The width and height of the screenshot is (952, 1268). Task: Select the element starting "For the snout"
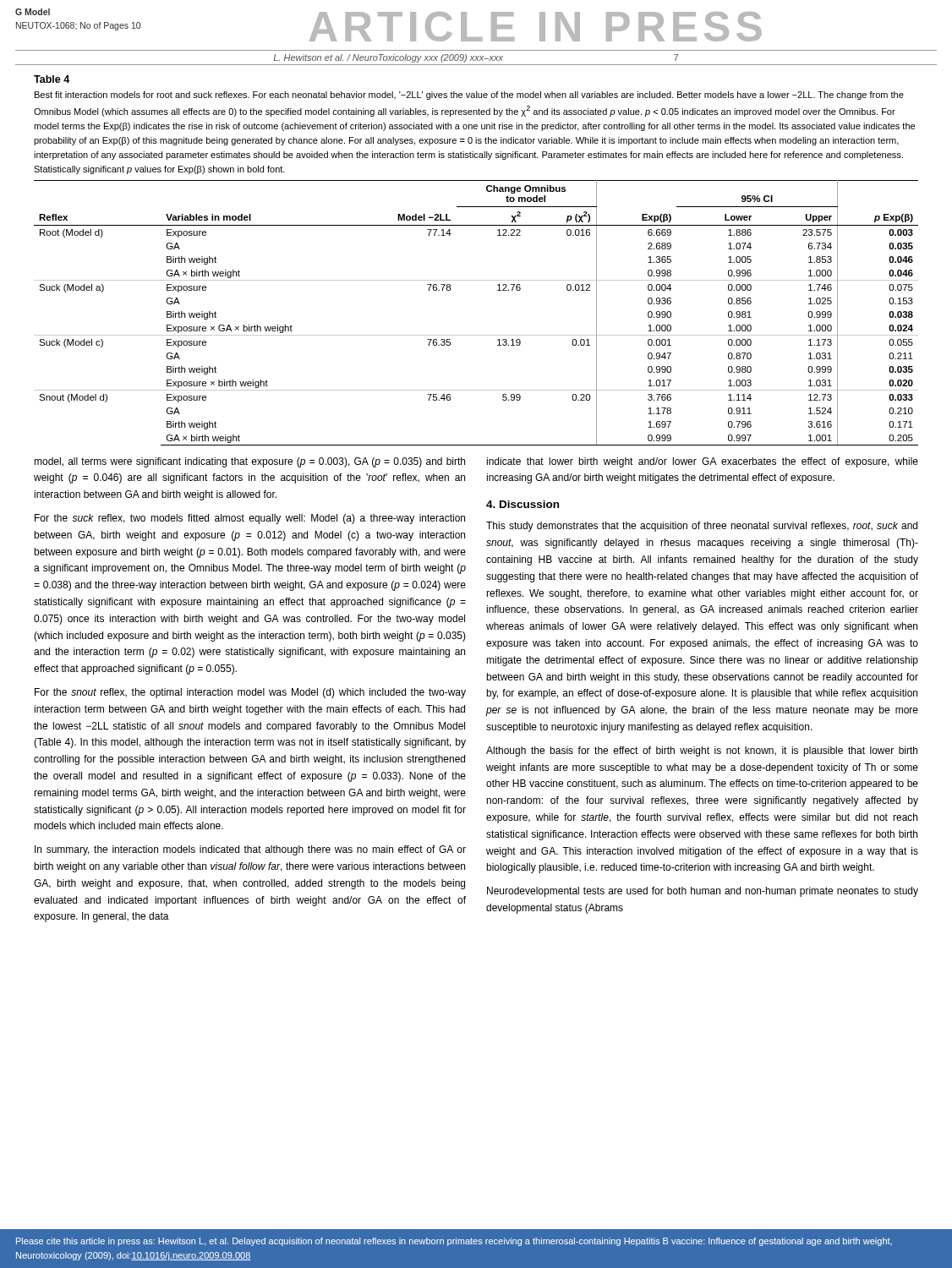(250, 759)
